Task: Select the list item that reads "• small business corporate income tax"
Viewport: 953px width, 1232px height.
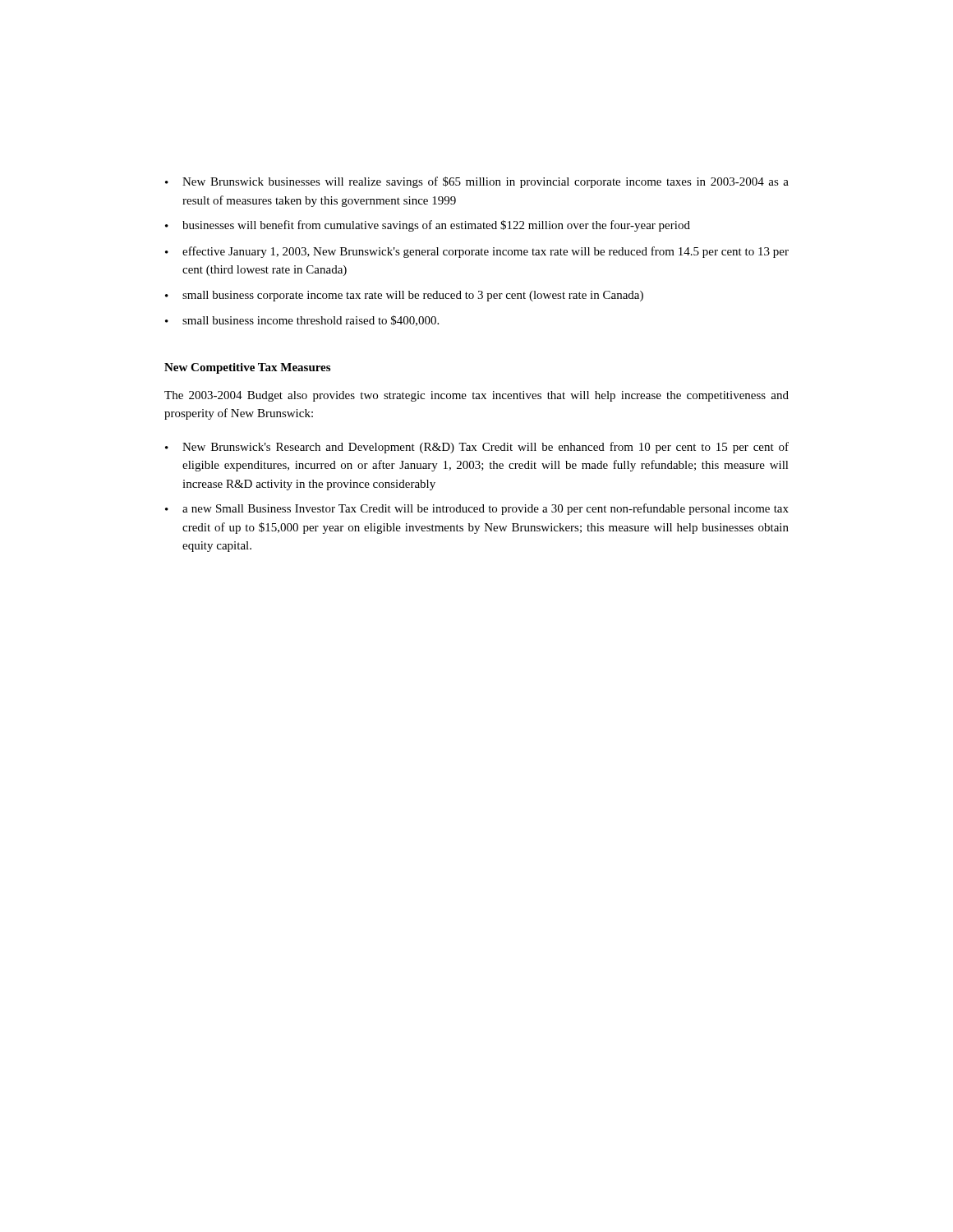Action: click(x=476, y=295)
